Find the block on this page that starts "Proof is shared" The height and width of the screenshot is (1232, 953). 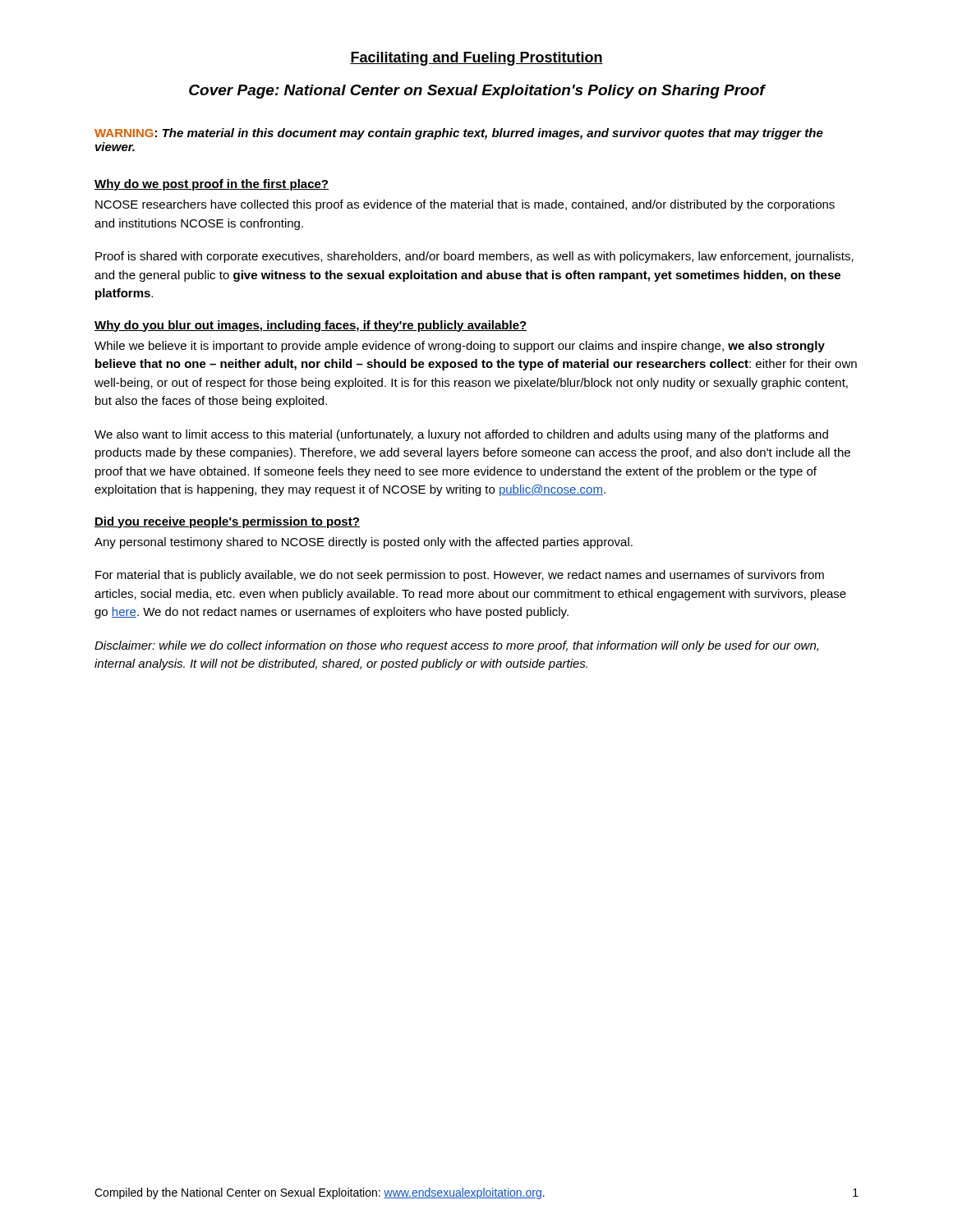pyautogui.click(x=474, y=274)
